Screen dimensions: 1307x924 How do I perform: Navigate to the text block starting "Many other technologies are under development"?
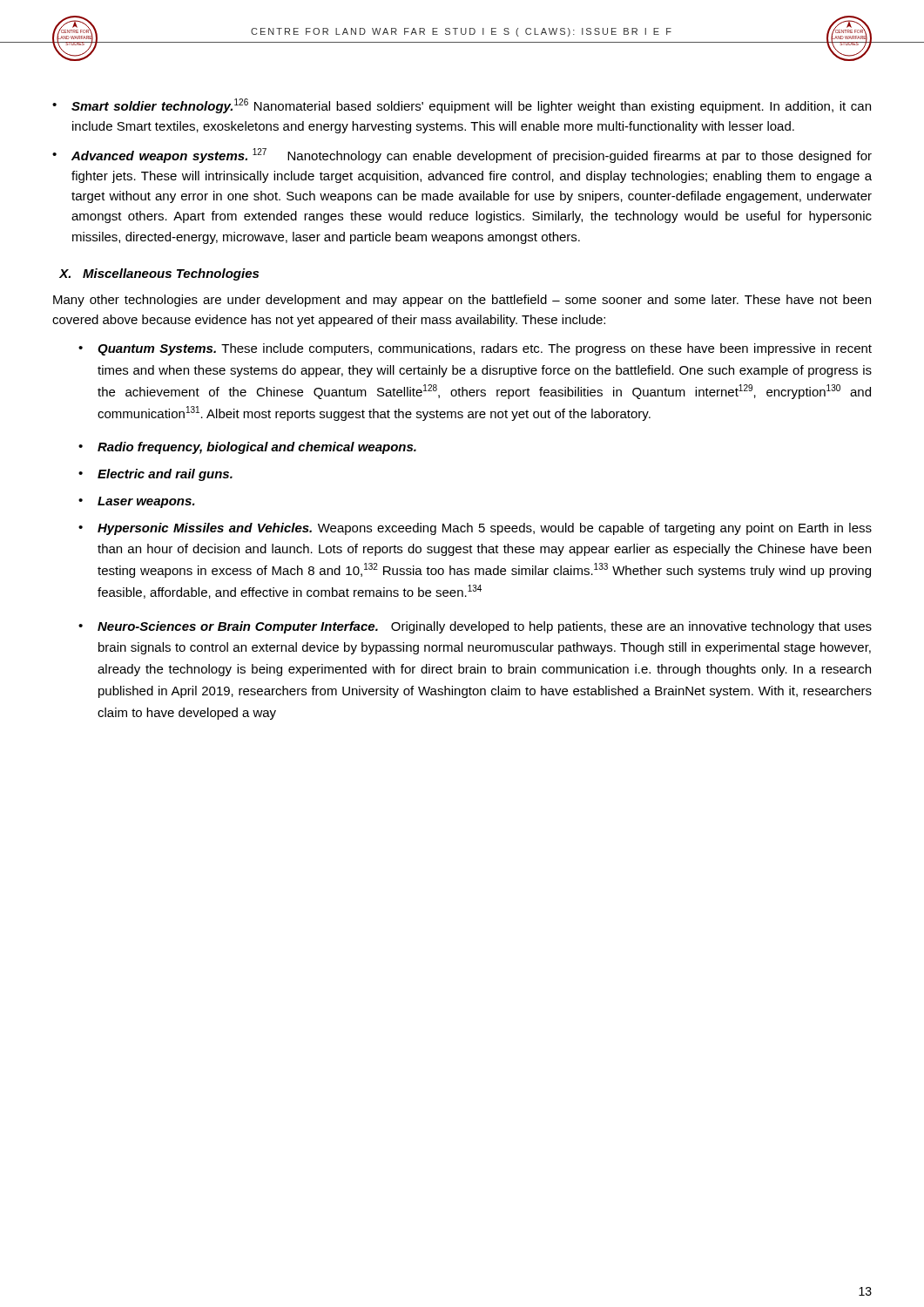point(462,309)
